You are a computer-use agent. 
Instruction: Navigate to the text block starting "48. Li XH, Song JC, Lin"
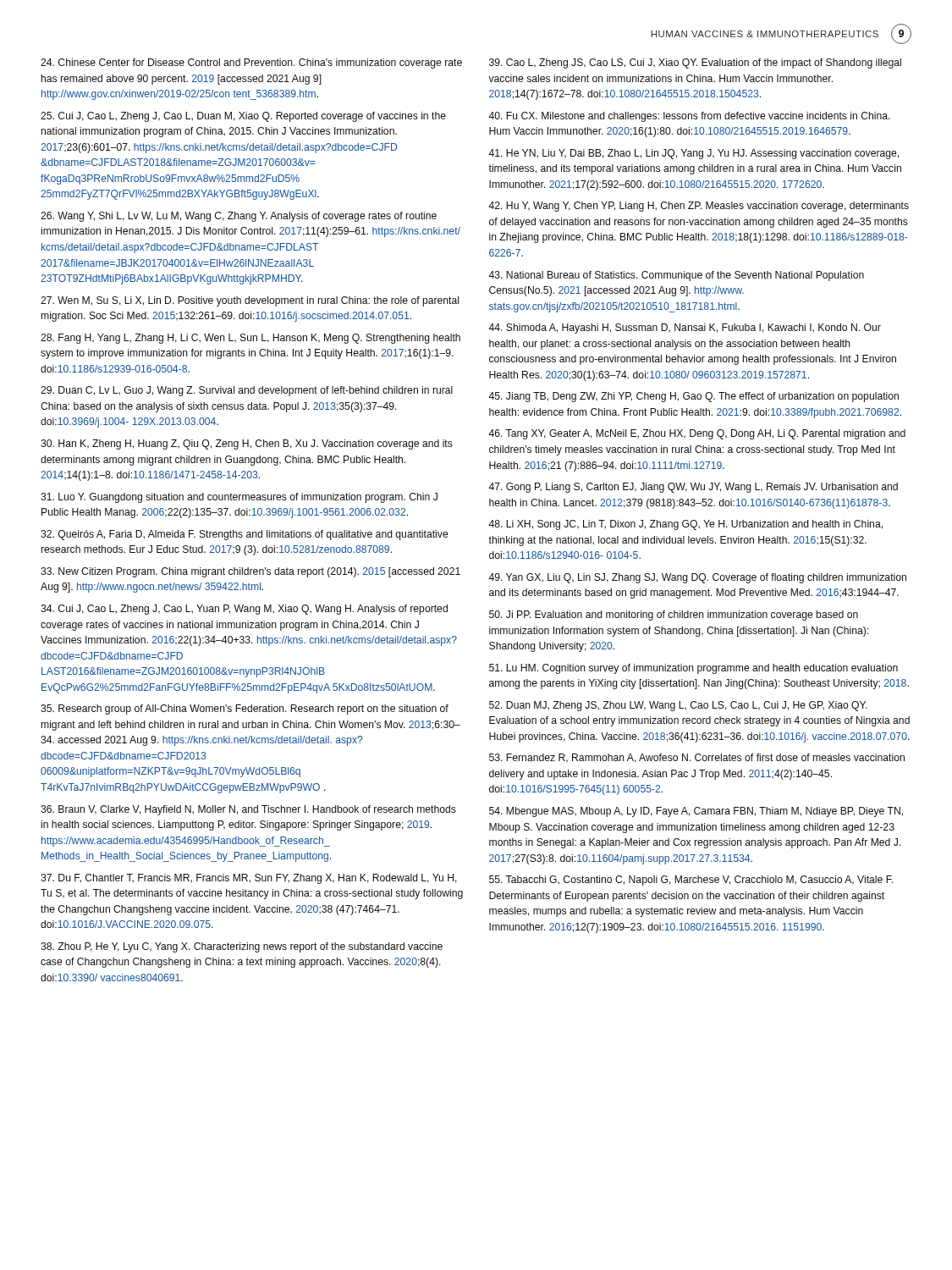686,540
